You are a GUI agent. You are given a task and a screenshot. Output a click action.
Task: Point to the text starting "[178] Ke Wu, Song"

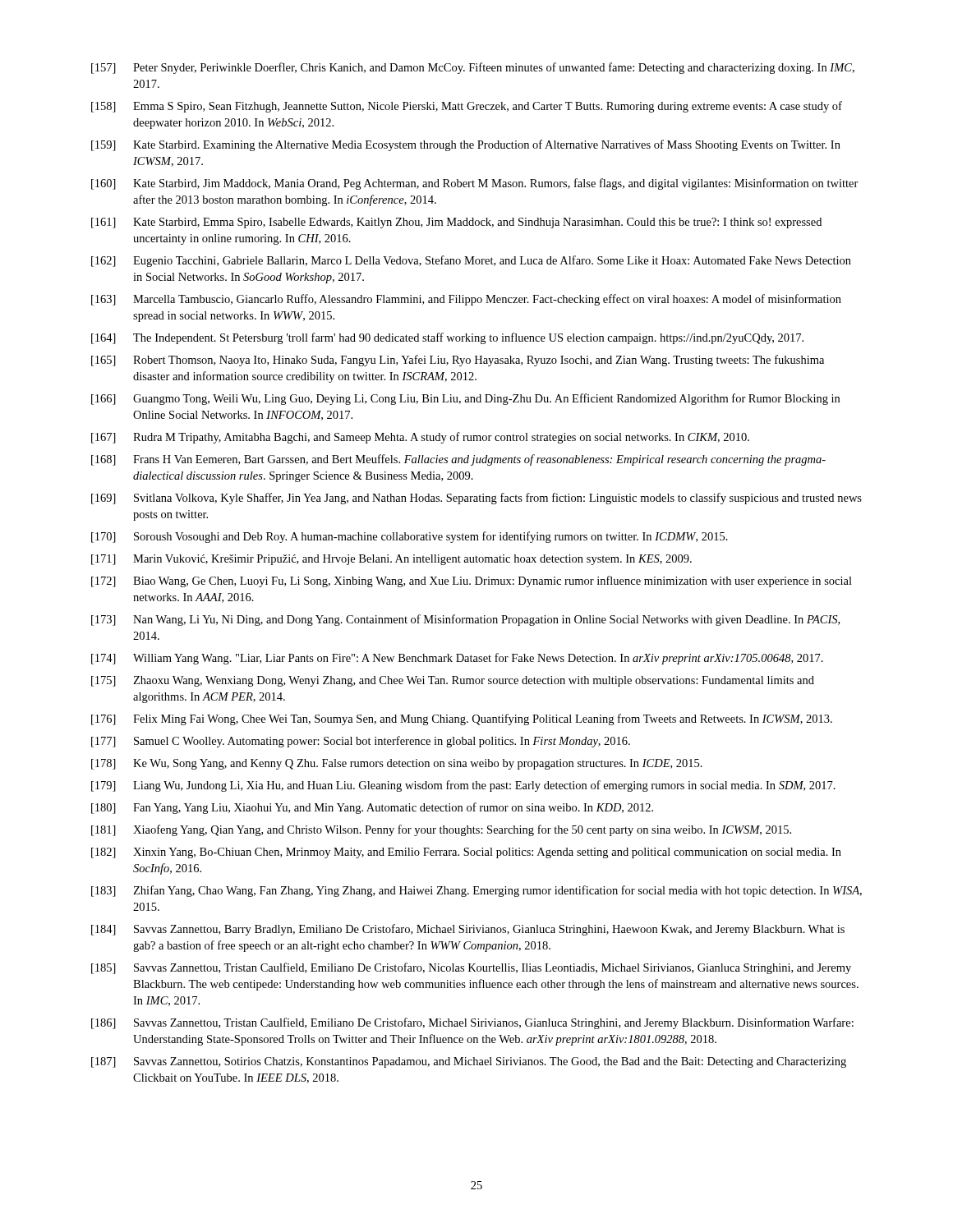pos(476,763)
